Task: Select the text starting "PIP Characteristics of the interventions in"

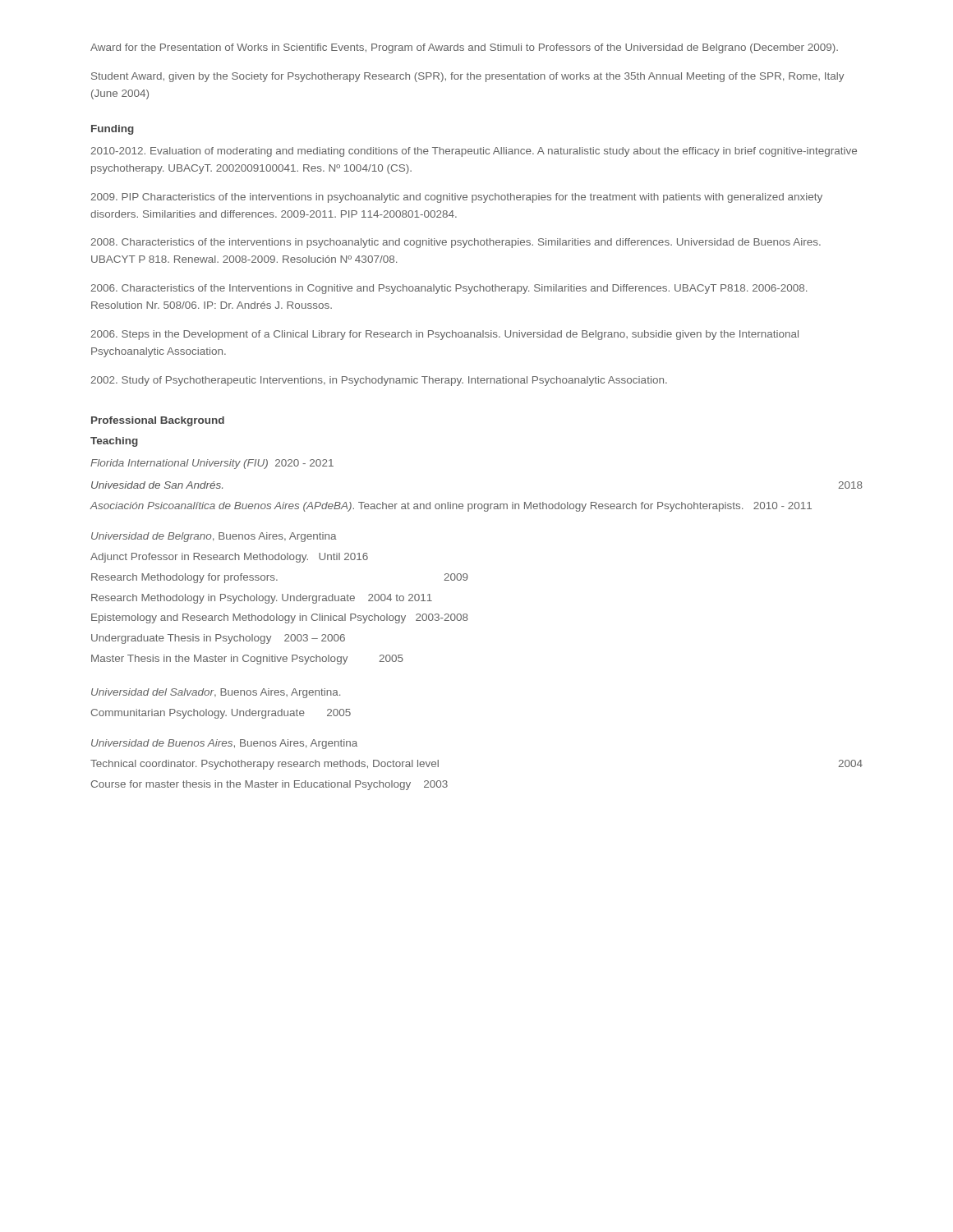Action: point(456,205)
